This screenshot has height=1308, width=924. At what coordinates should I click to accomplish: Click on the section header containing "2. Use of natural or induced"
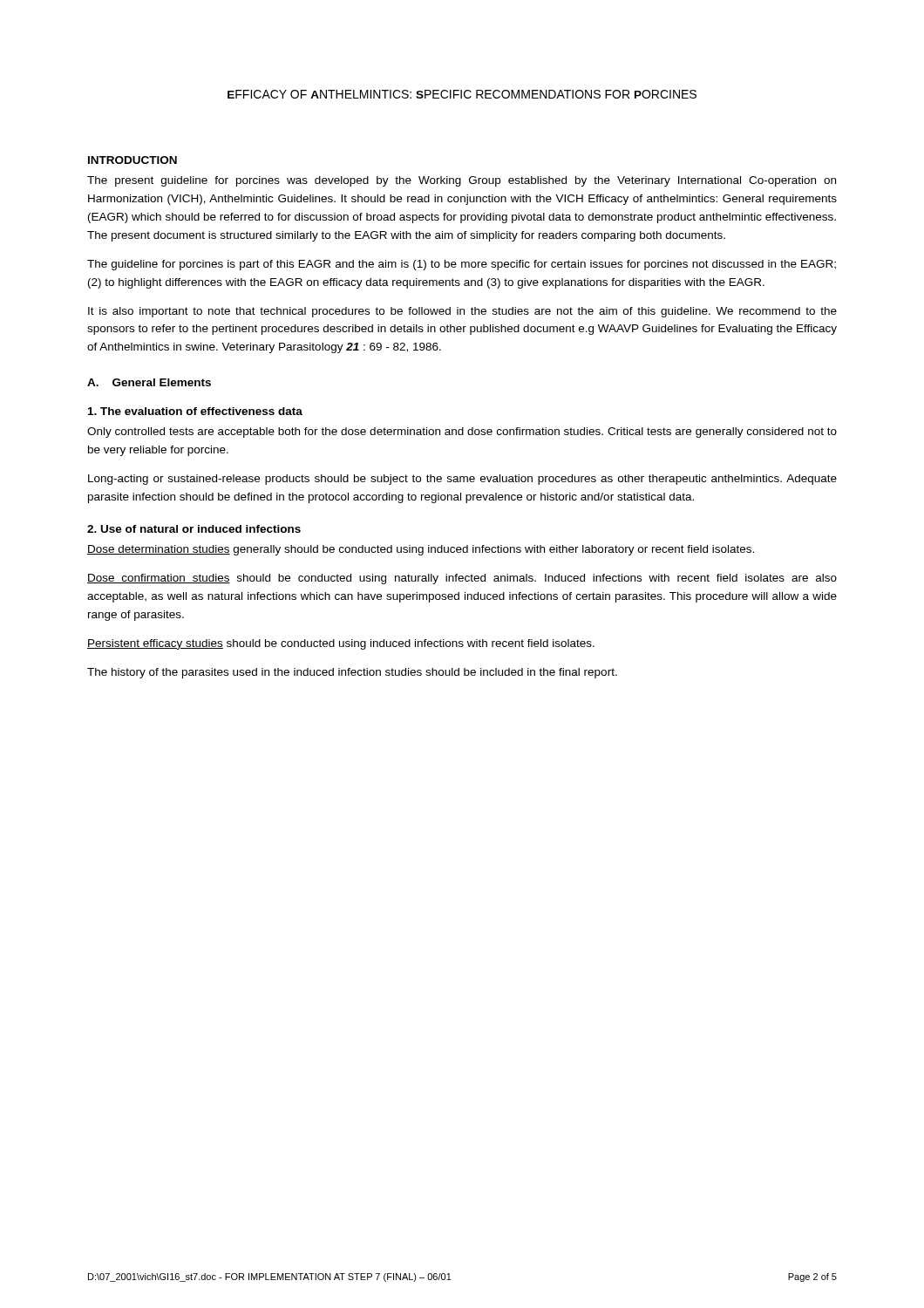[194, 529]
